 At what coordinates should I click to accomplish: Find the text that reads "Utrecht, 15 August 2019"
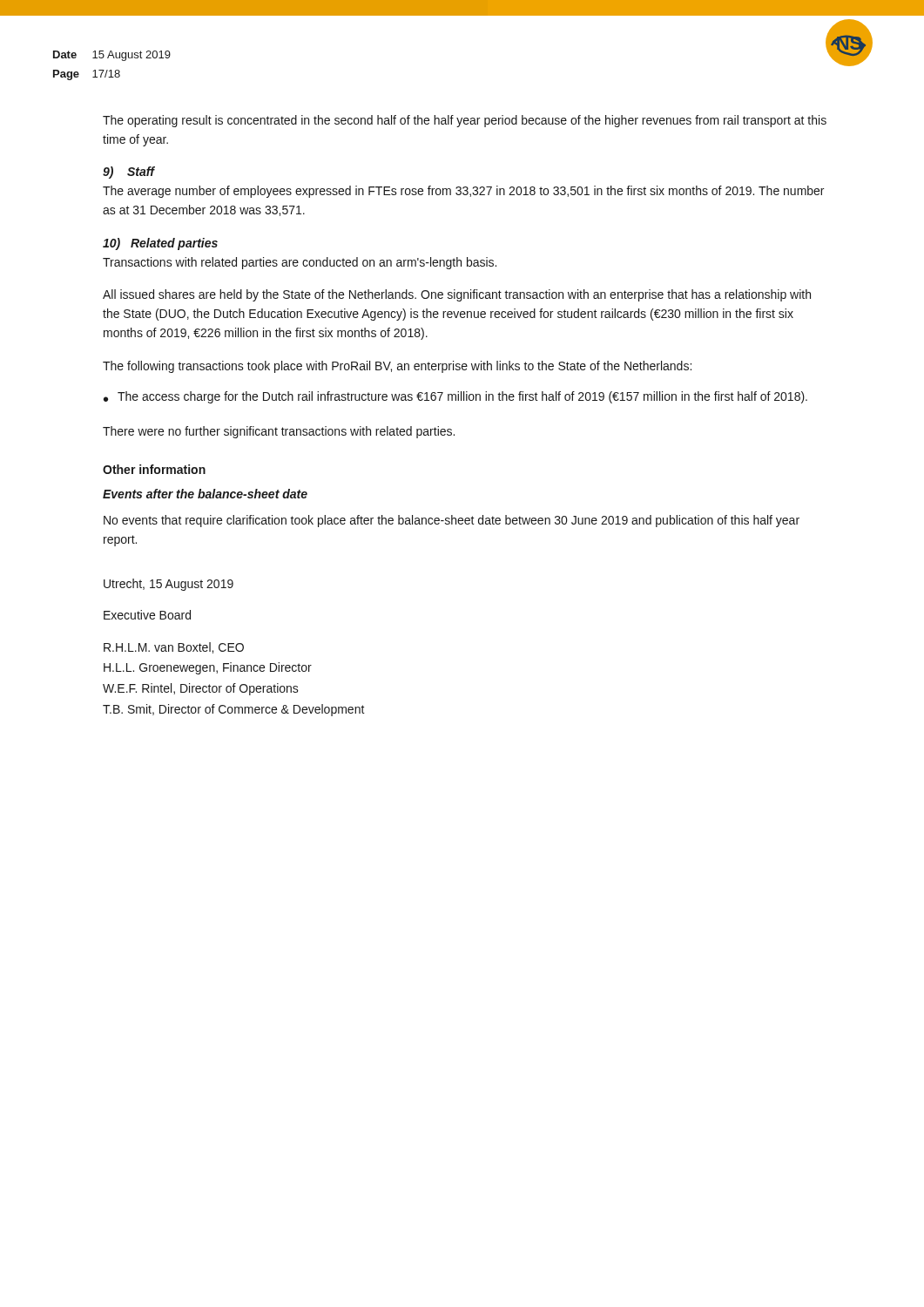[168, 584]
